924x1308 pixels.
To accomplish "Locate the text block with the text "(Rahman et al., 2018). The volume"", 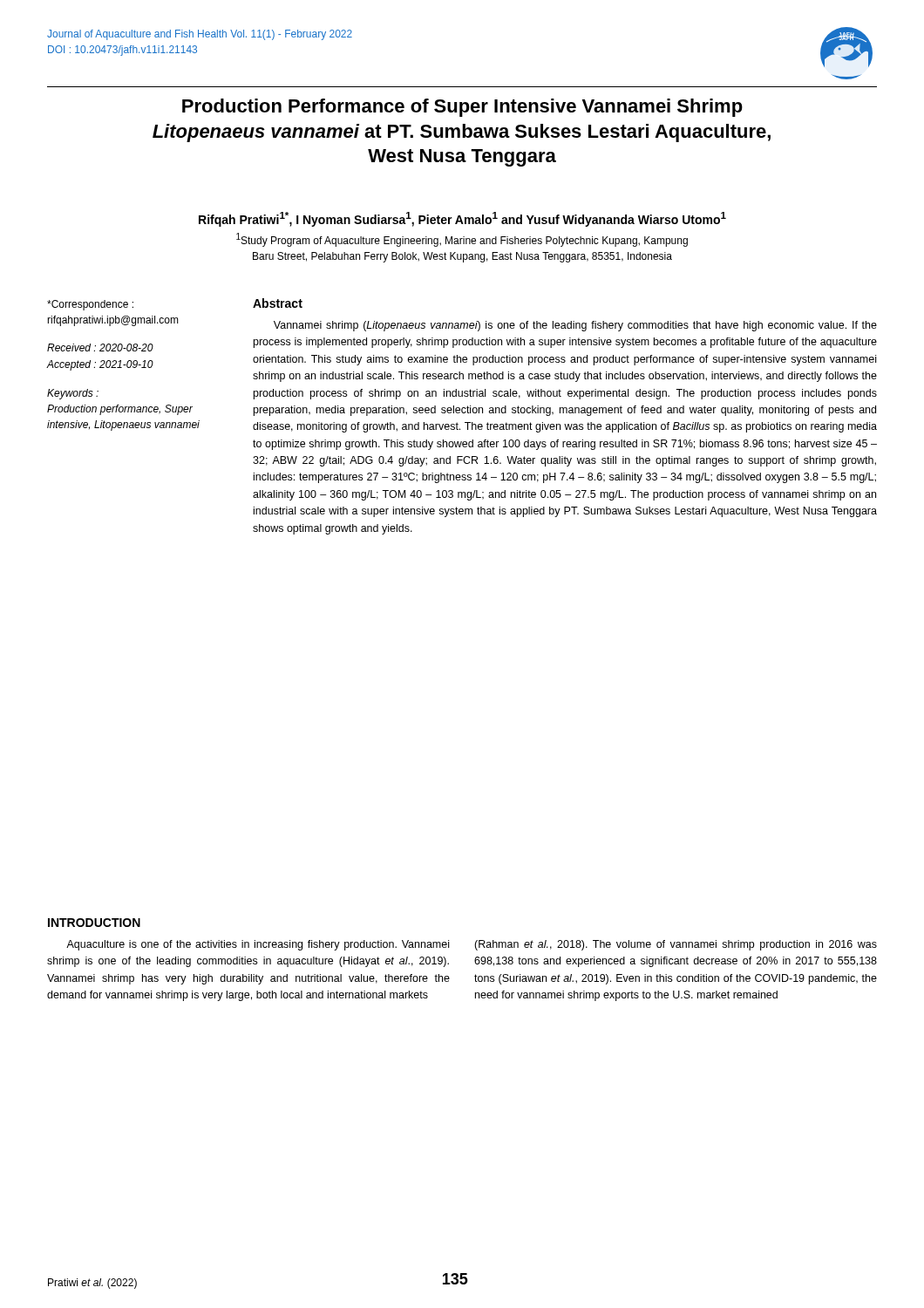I will click(676, 970).
